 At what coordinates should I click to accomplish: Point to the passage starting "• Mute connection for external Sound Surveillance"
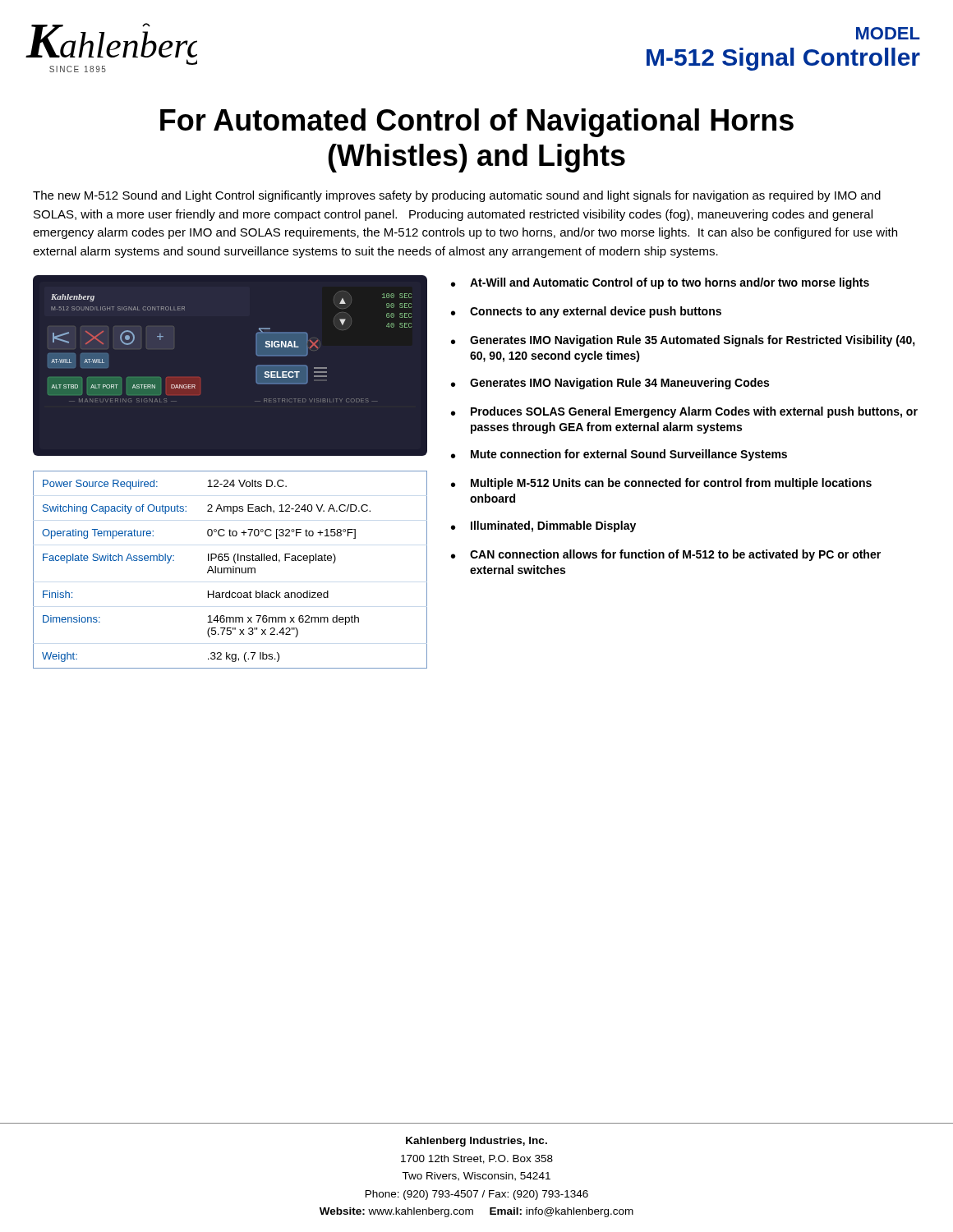[619, 455]
